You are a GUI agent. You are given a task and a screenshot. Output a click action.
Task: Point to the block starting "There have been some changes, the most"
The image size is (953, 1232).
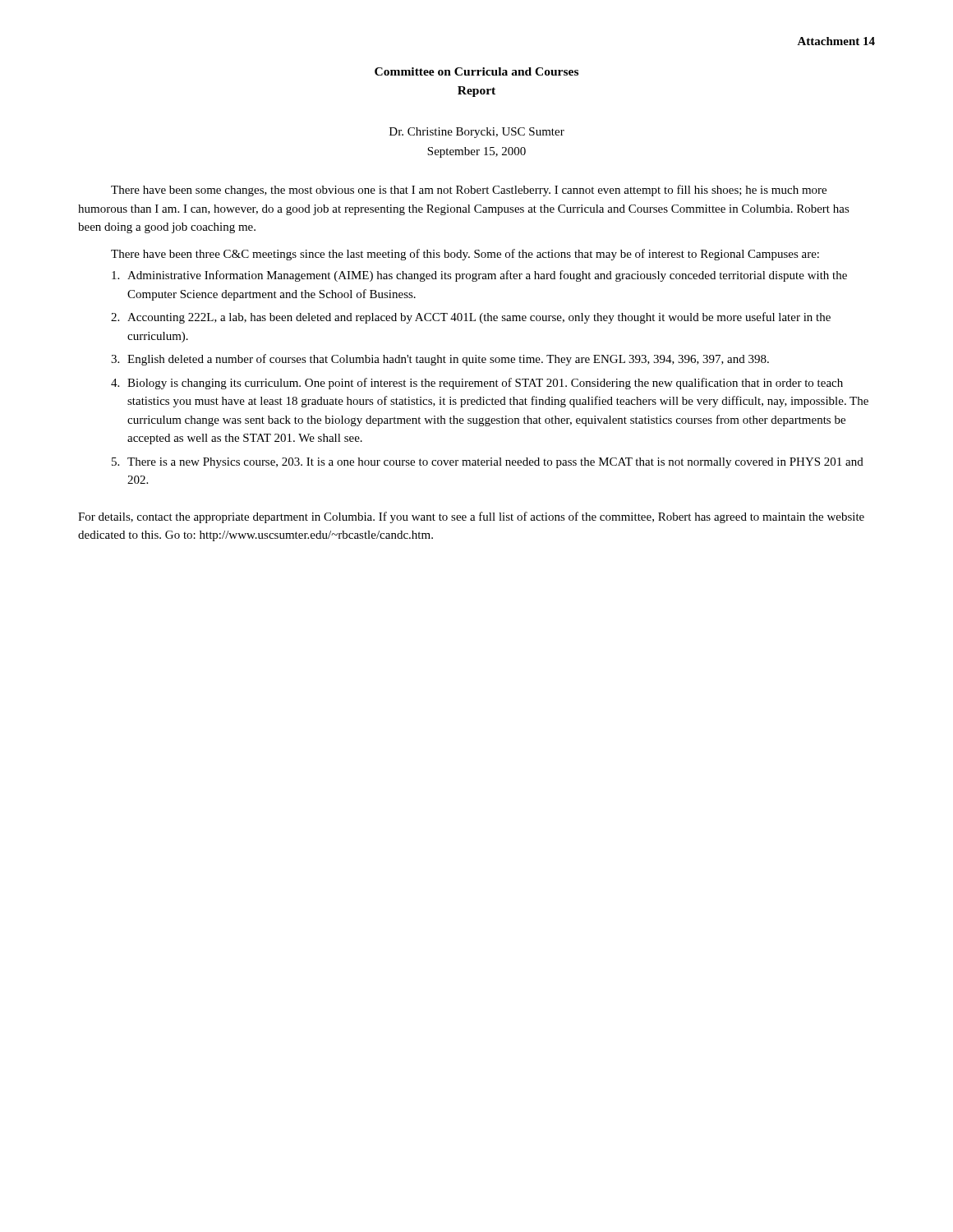point(464,208)
